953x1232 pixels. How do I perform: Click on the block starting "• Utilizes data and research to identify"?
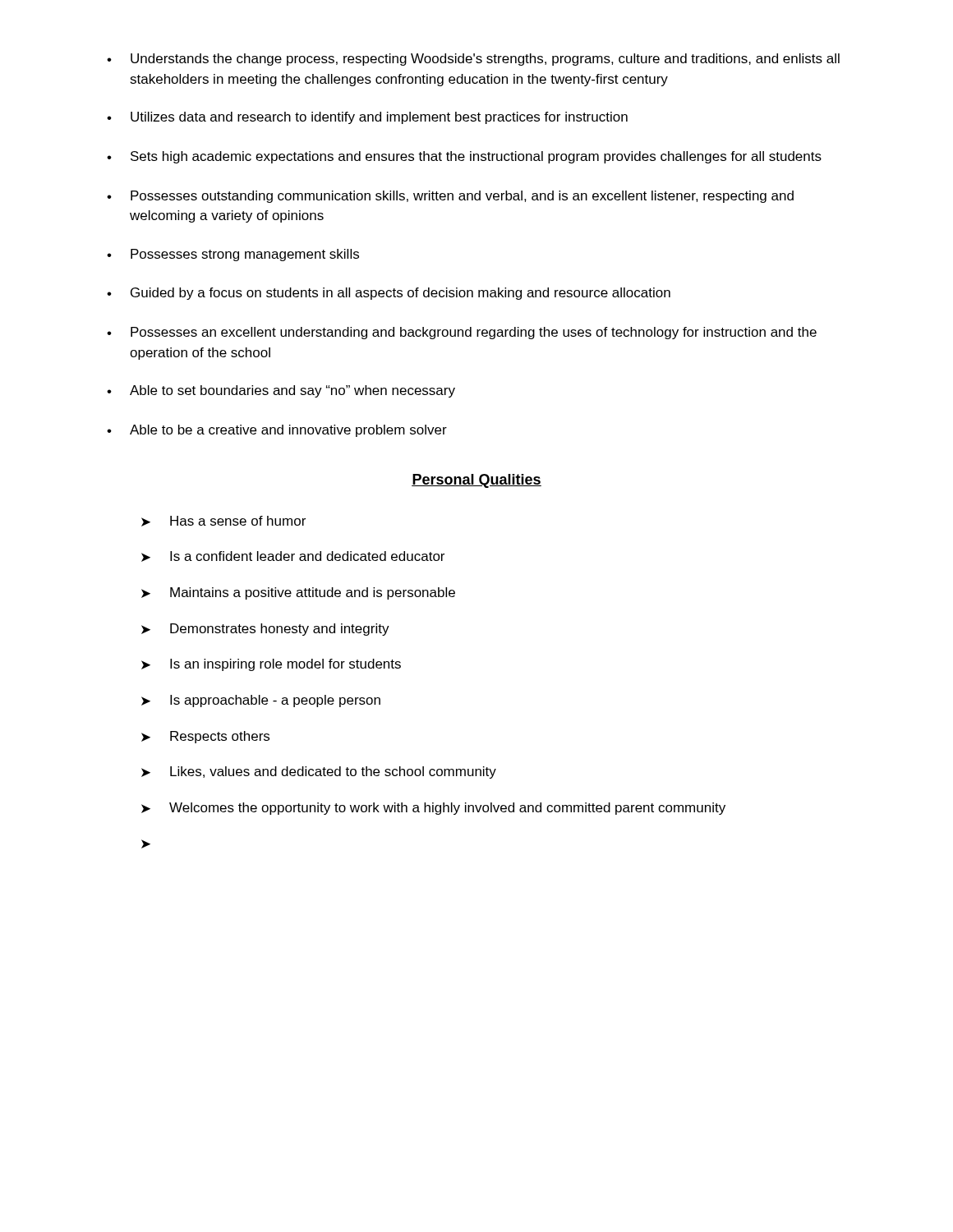point(368,118)
